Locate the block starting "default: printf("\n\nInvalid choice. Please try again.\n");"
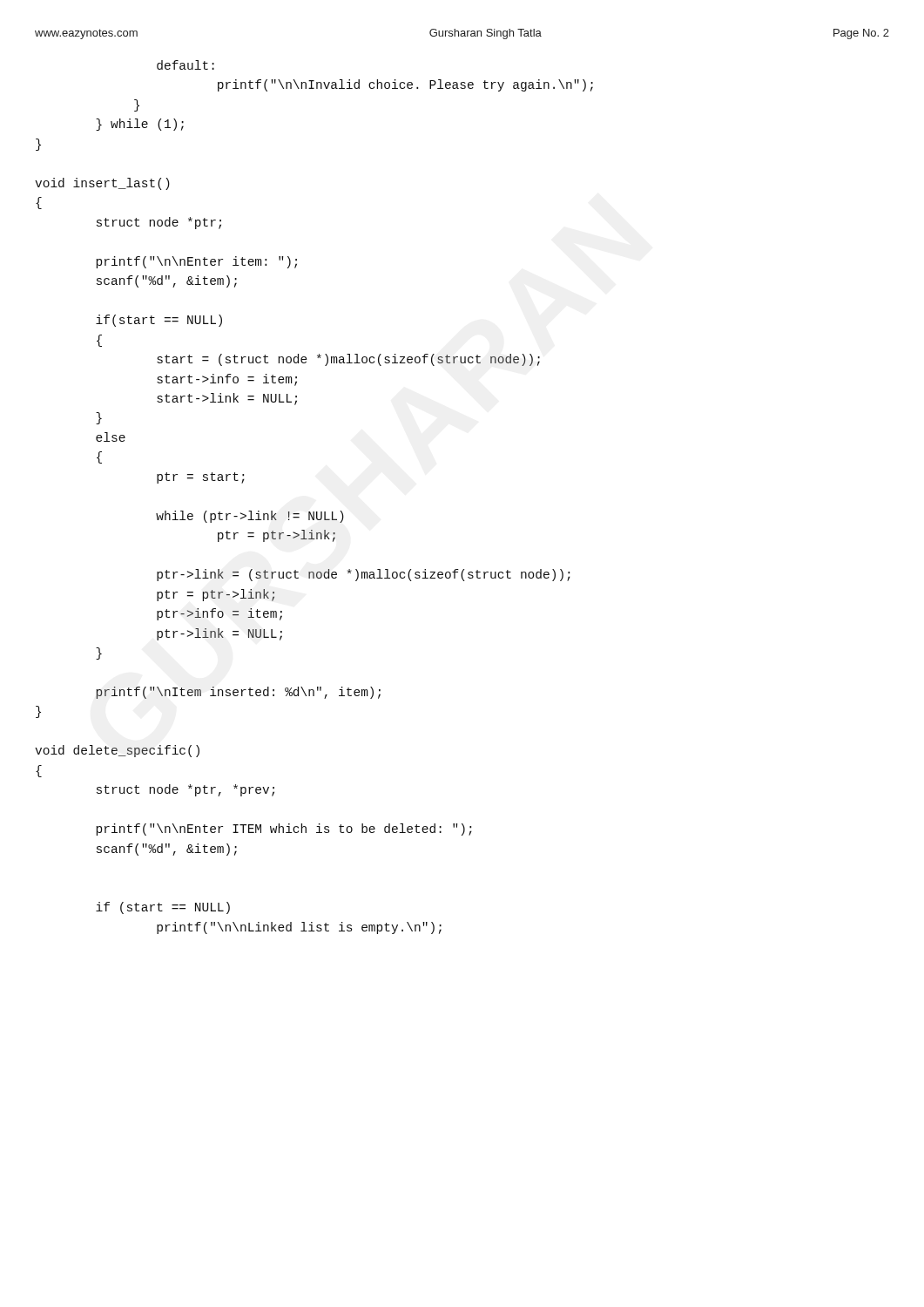924x1307 pixels. point(185,65)
